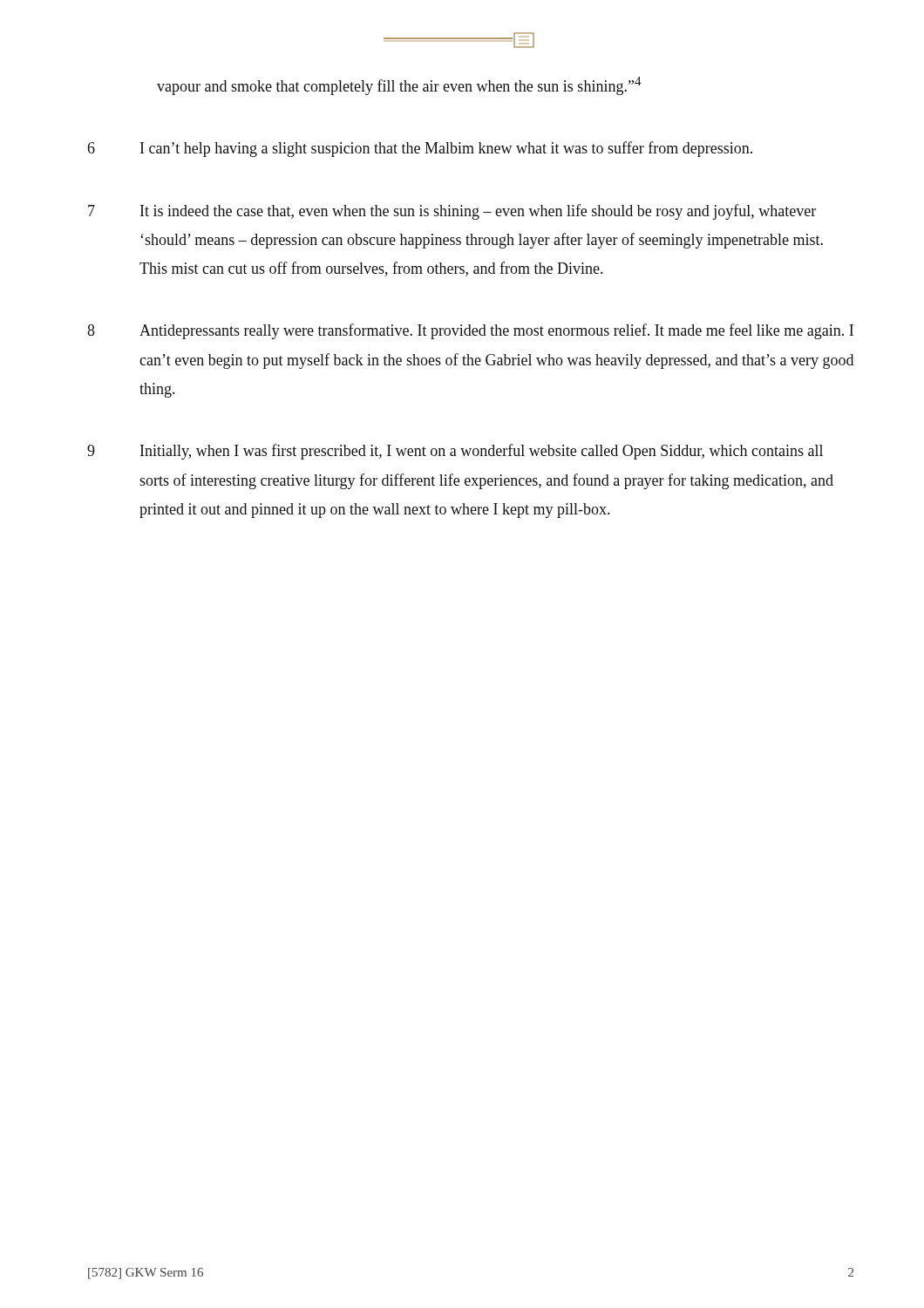Where is the passage that starts "7 It is indeed the case that, even"?

(471, 240)
